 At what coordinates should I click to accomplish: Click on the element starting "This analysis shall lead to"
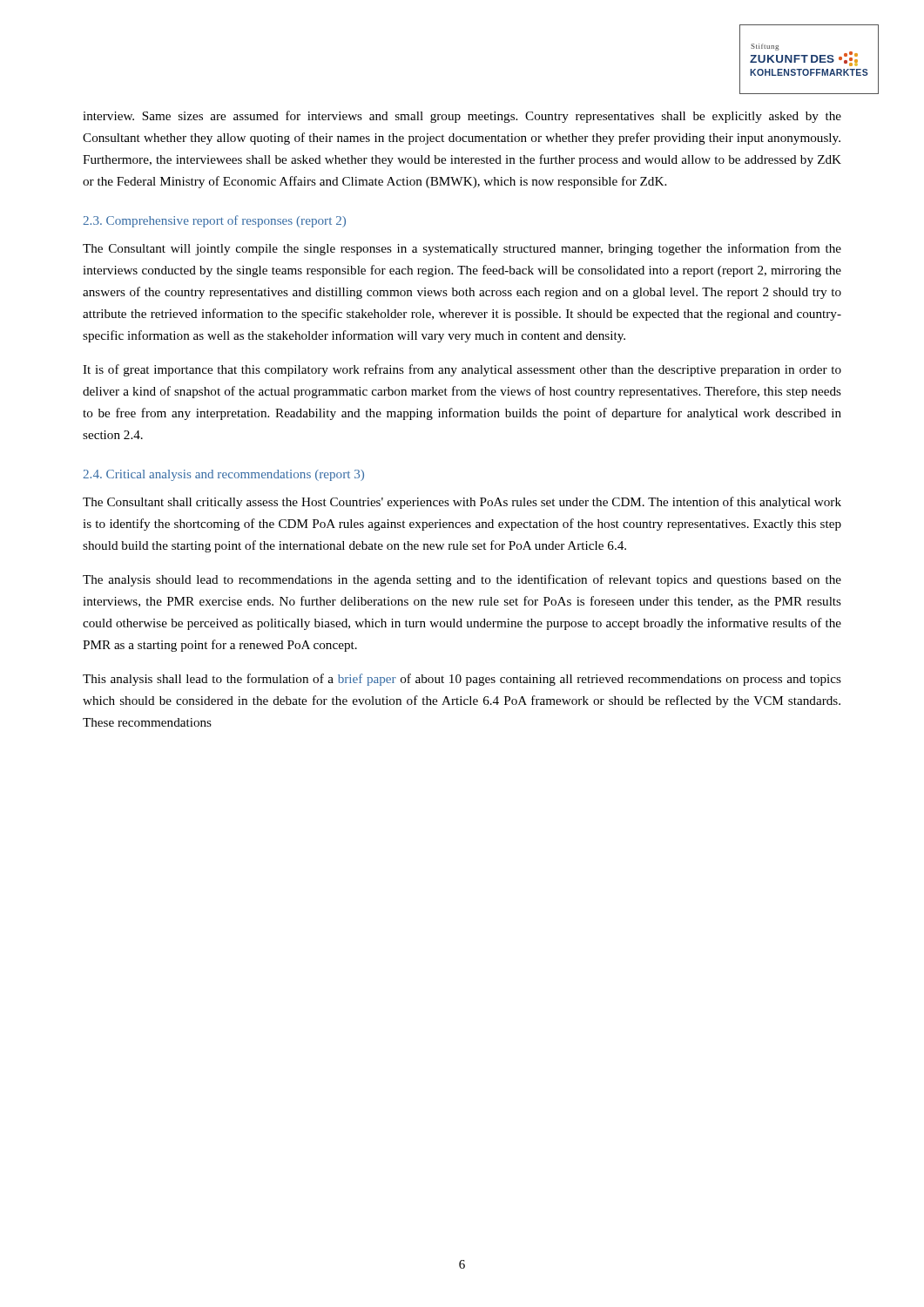[x=462, y=700]
